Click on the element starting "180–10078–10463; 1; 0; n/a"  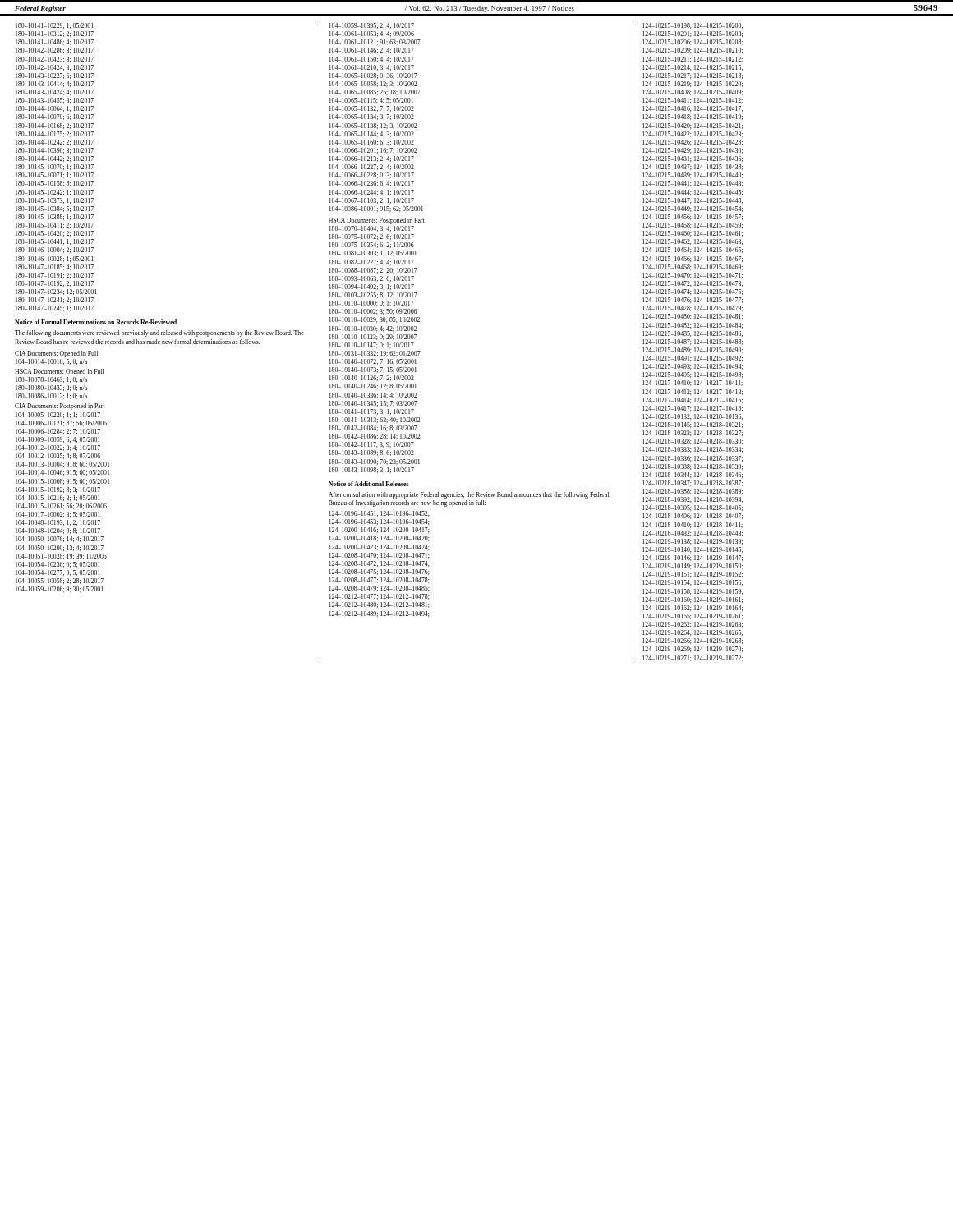[x=51, y=380]
